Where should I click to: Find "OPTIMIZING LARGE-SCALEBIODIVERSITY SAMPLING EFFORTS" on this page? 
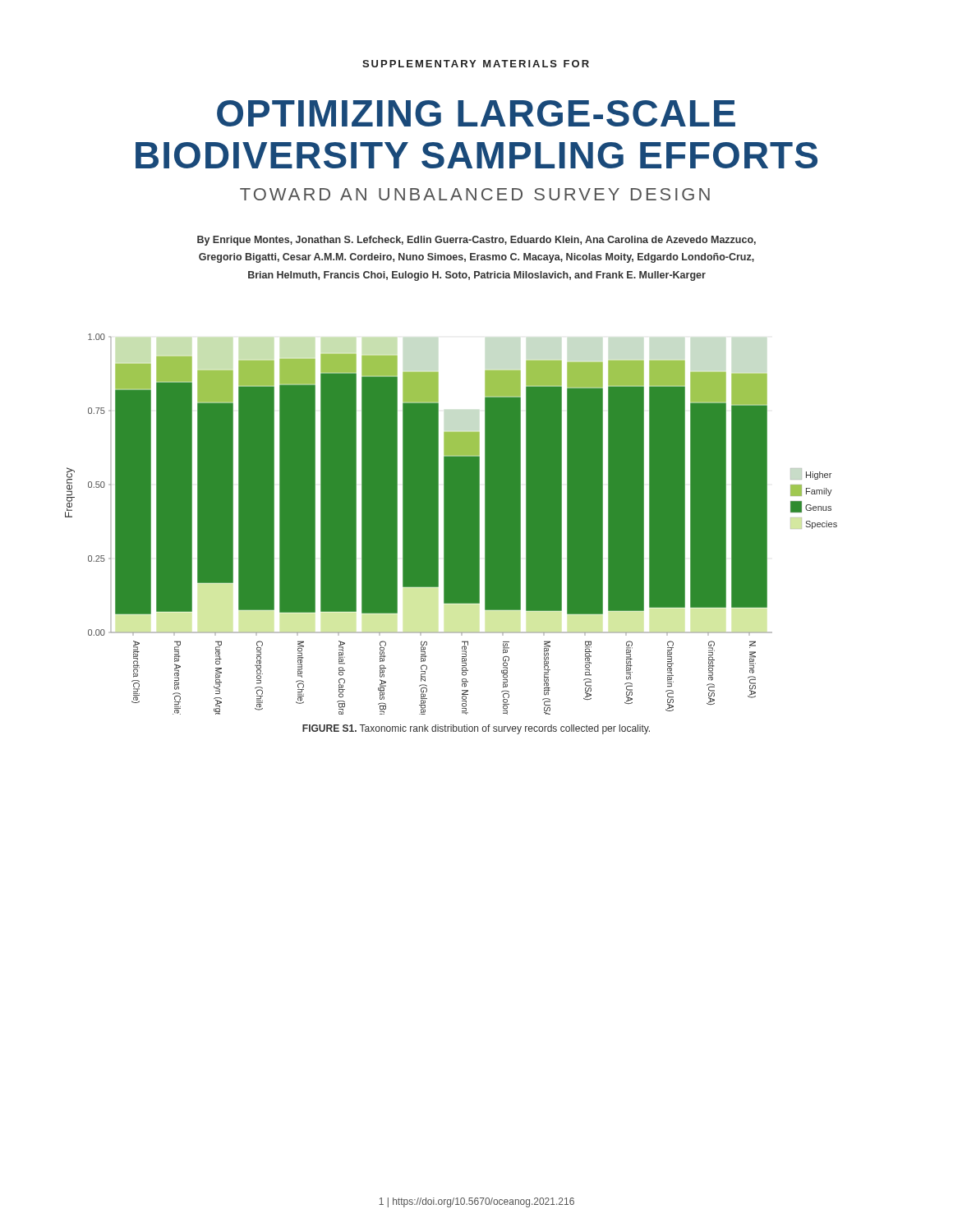click(476, 134)
